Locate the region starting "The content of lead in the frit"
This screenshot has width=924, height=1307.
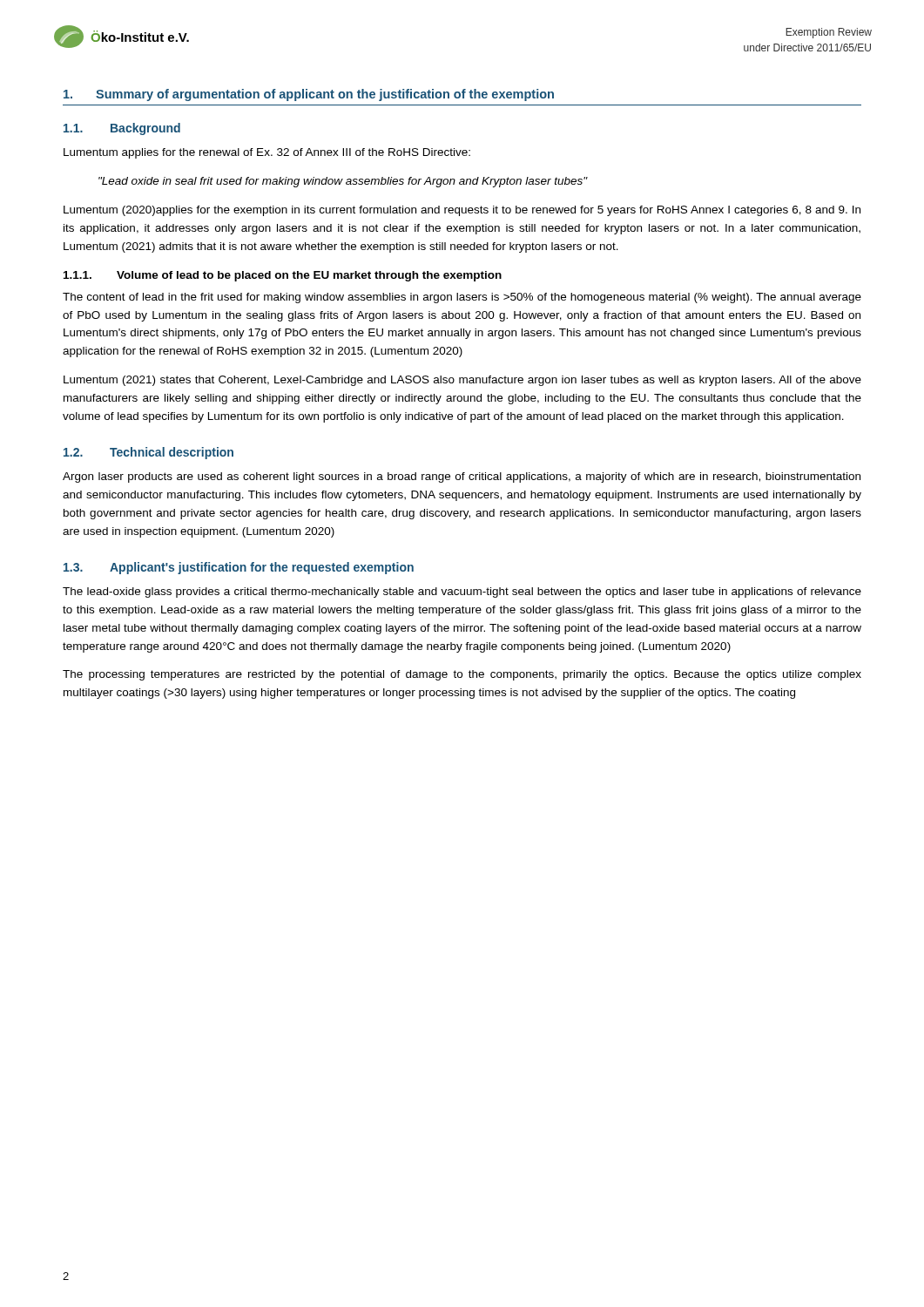pyautogui.click(x=462, y=325)
